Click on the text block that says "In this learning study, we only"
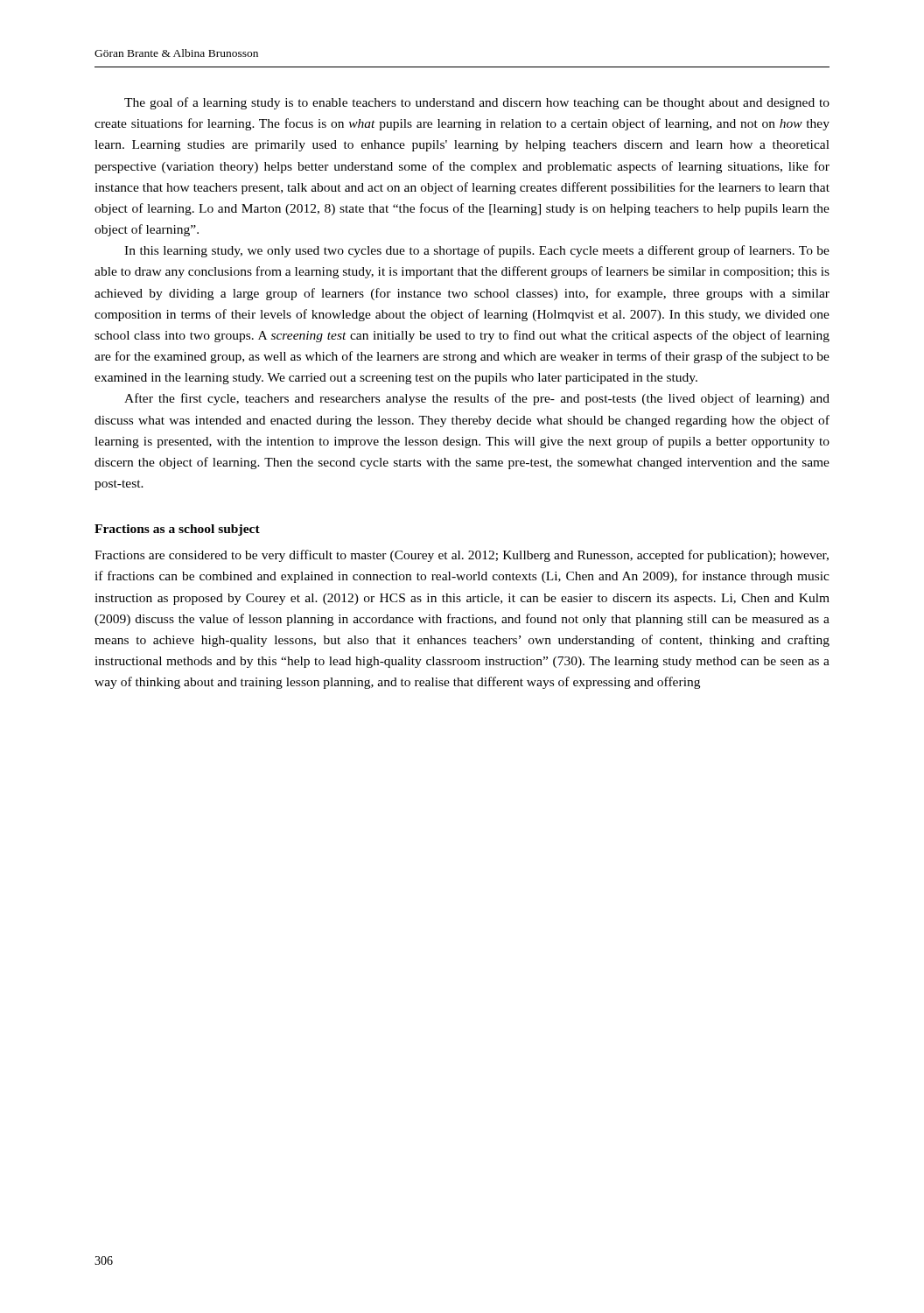Viewport: 924px width, 1313px height. tap(462, 314)
